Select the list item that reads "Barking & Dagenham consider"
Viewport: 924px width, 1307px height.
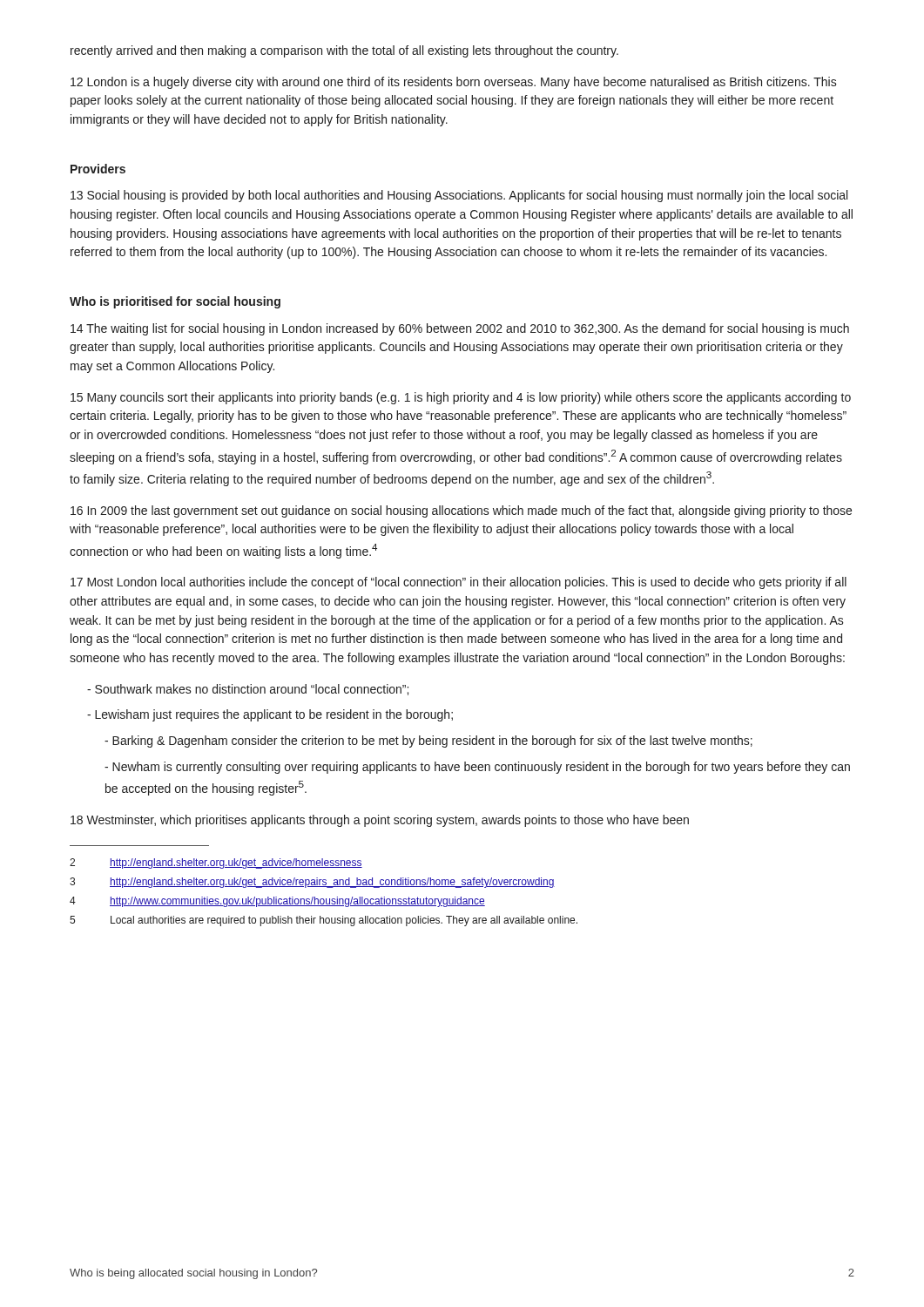point(429,741)
